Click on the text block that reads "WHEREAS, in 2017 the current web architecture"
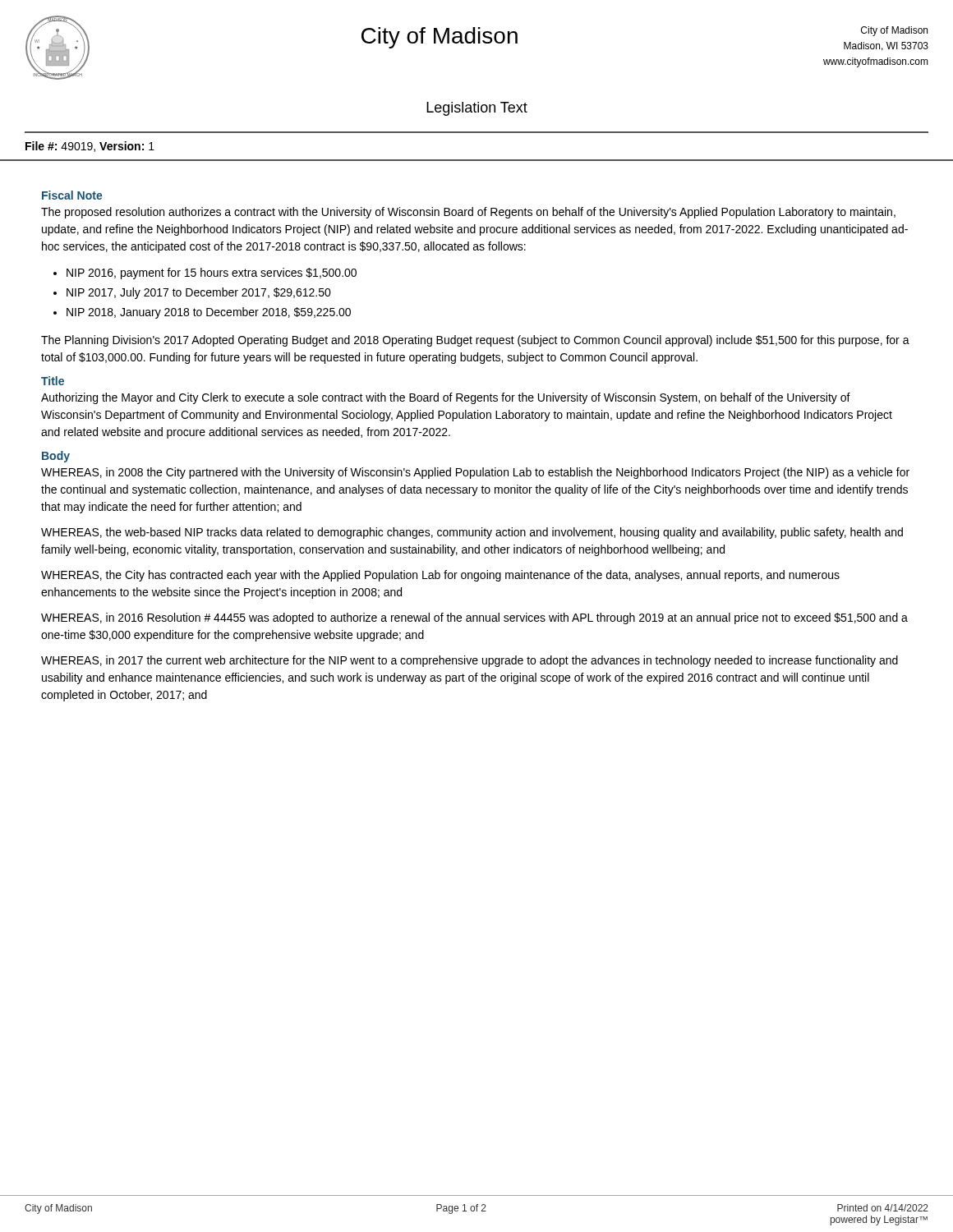This screenshot has width=953, height=1232. (x=470, y=678)
